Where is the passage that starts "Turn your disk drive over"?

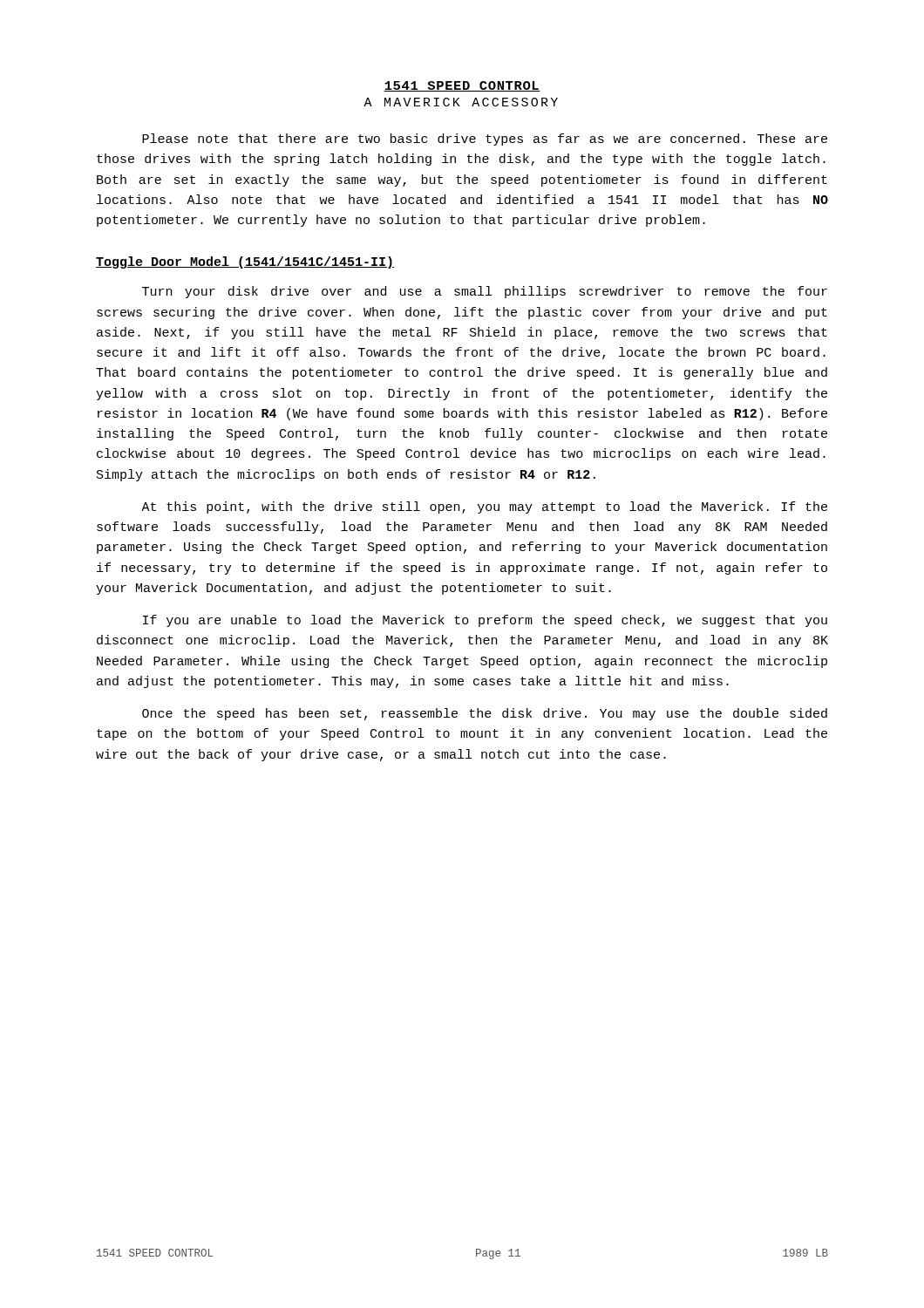point(462,524)
